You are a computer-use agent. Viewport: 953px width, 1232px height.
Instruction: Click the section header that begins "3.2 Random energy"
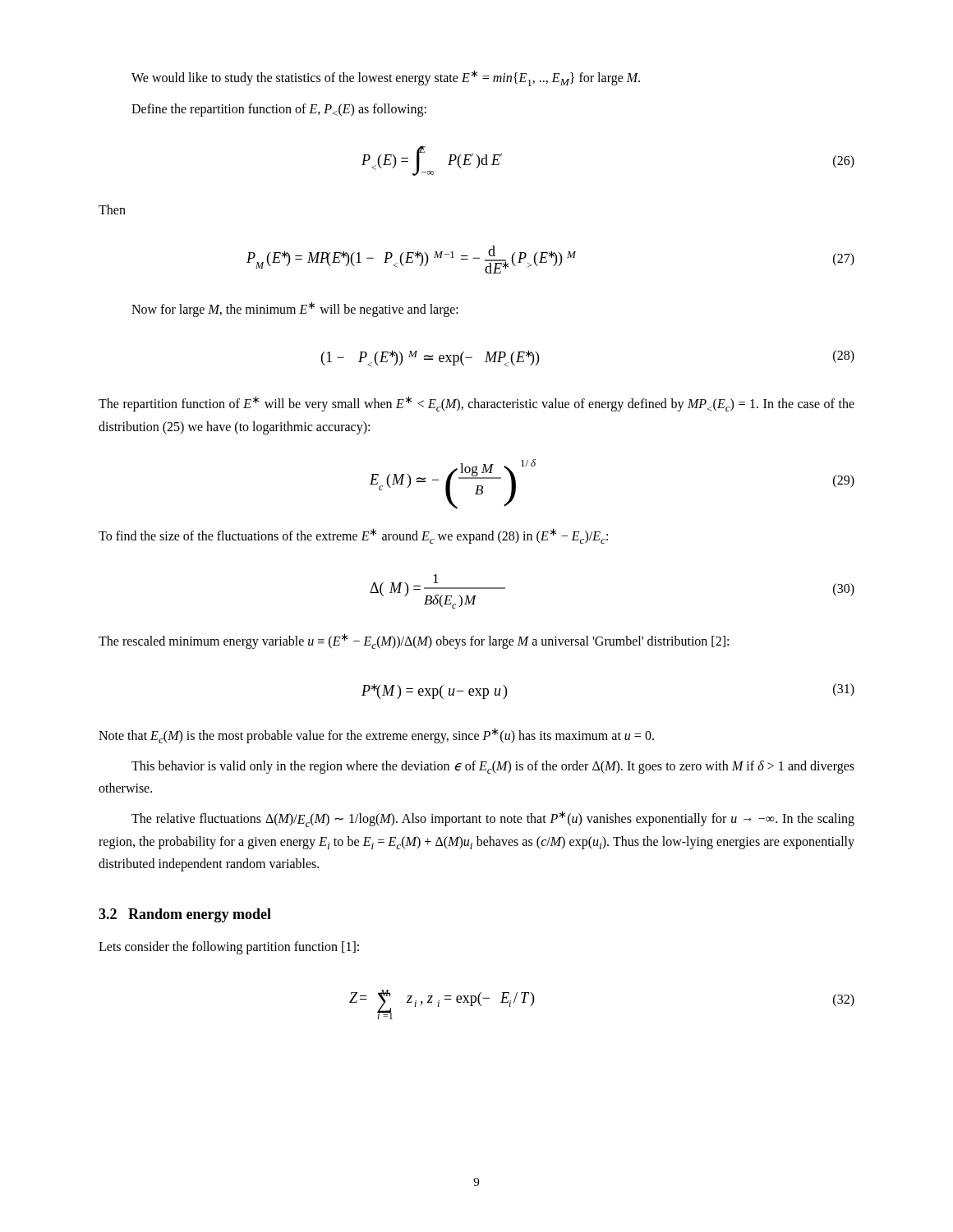click(185, 914)
